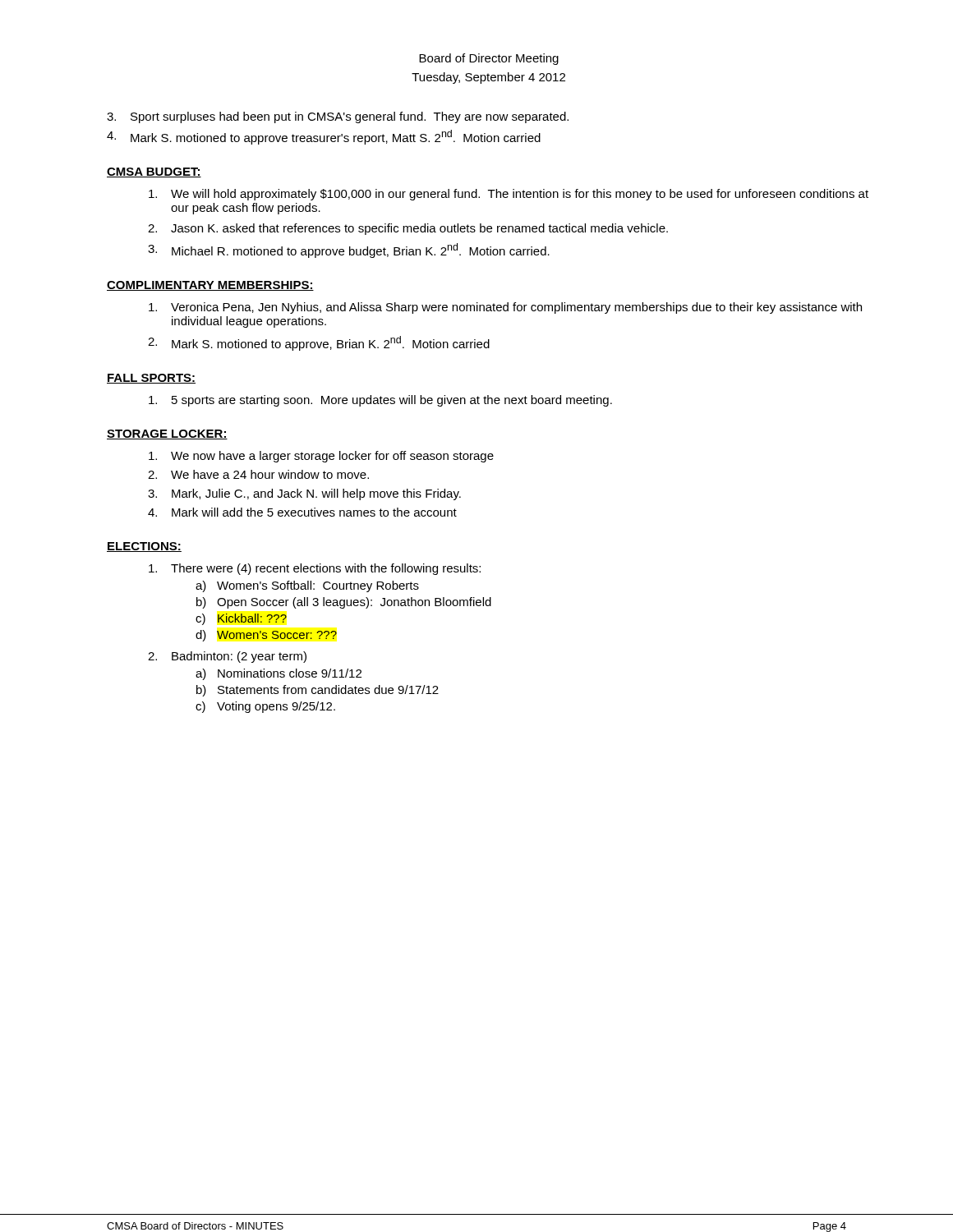This screenshot has width=953, height=1232.
Task: Point to the region starting "CMSA BUDGET:"
Action: pyautogui.click(x=154, y=171)
